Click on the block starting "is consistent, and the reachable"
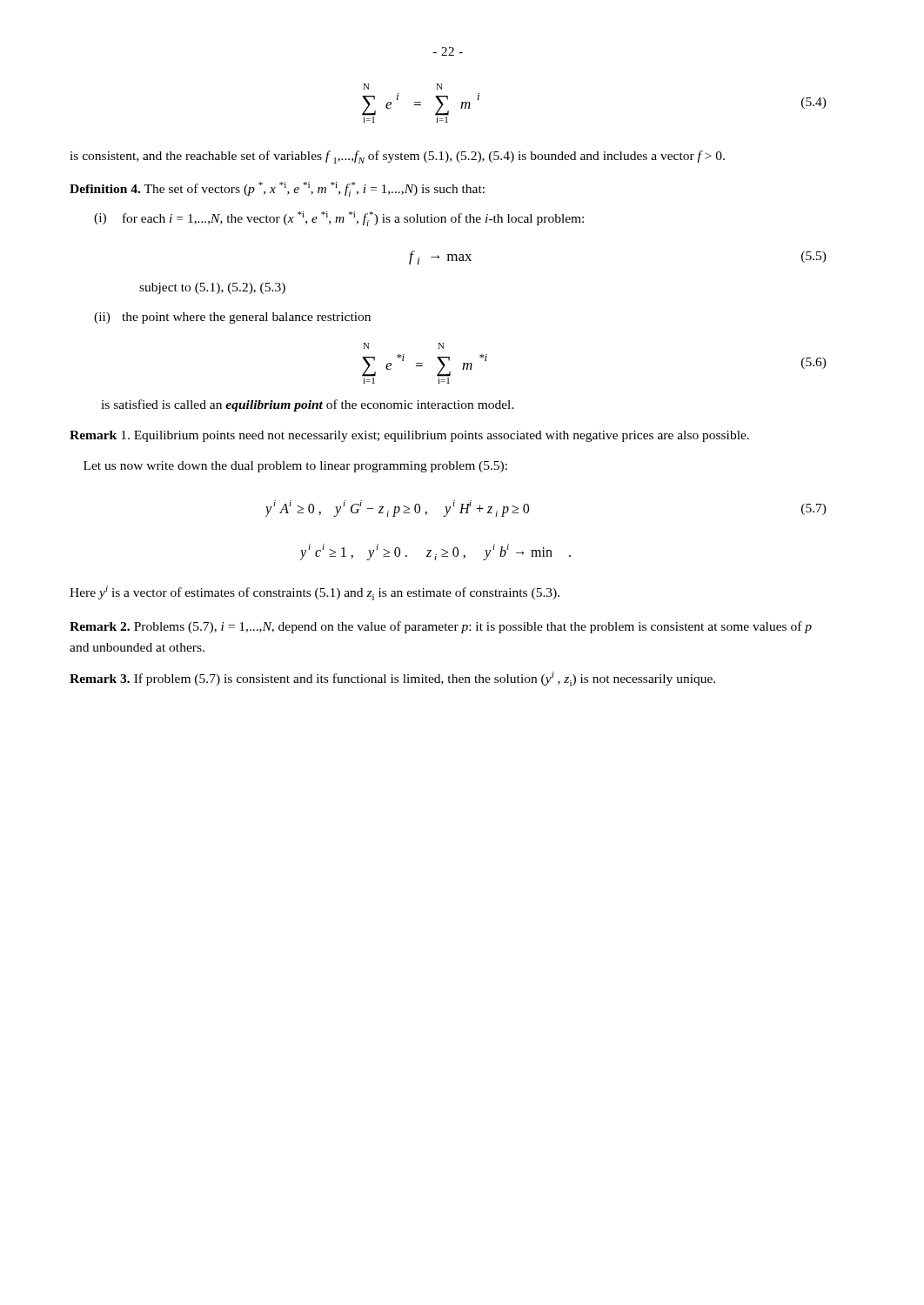The width and height of the screenshot is (924, 1305). pyautogui.click(x=398, y=157)
